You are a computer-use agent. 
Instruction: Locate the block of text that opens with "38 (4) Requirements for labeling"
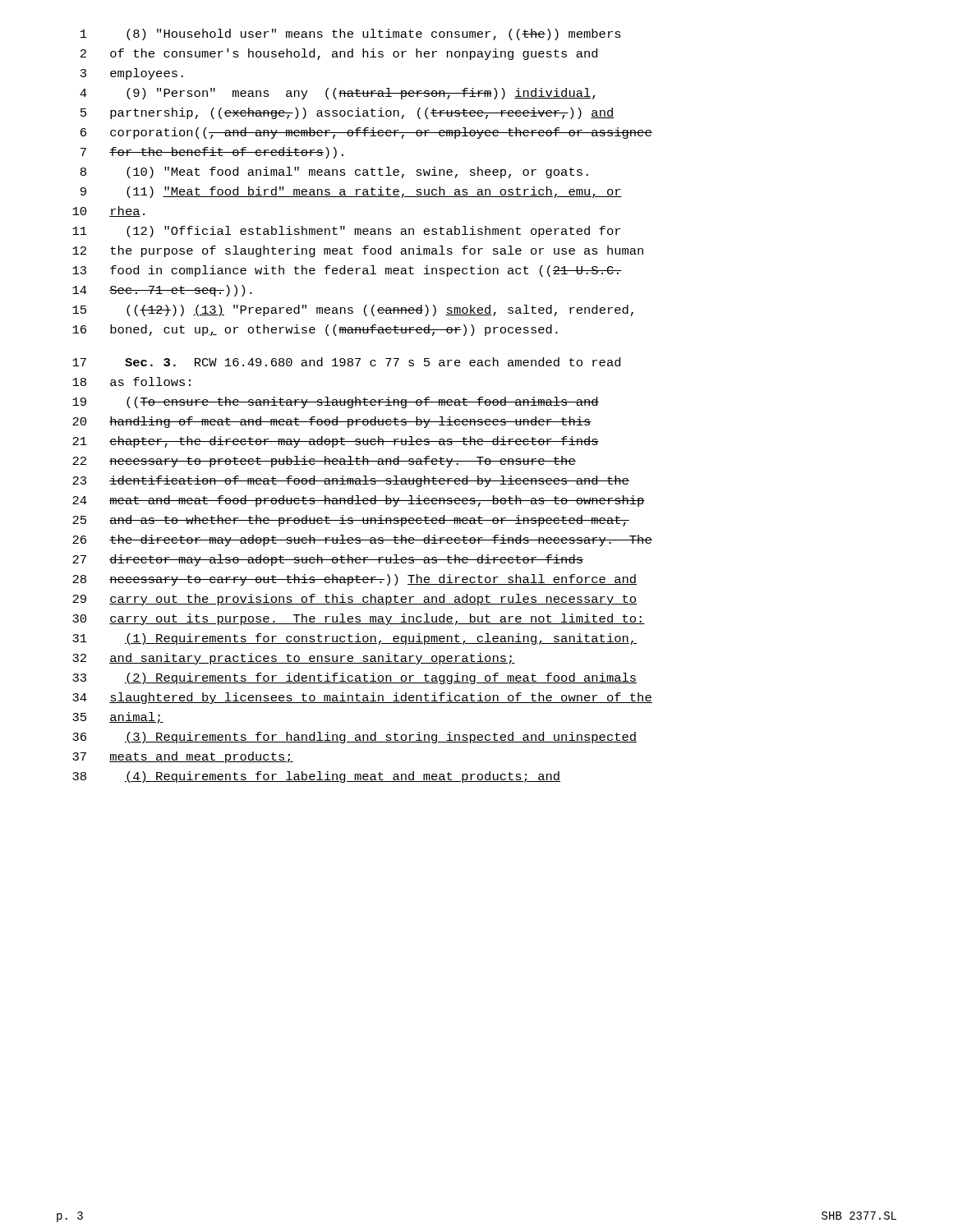tap(476, 777)
